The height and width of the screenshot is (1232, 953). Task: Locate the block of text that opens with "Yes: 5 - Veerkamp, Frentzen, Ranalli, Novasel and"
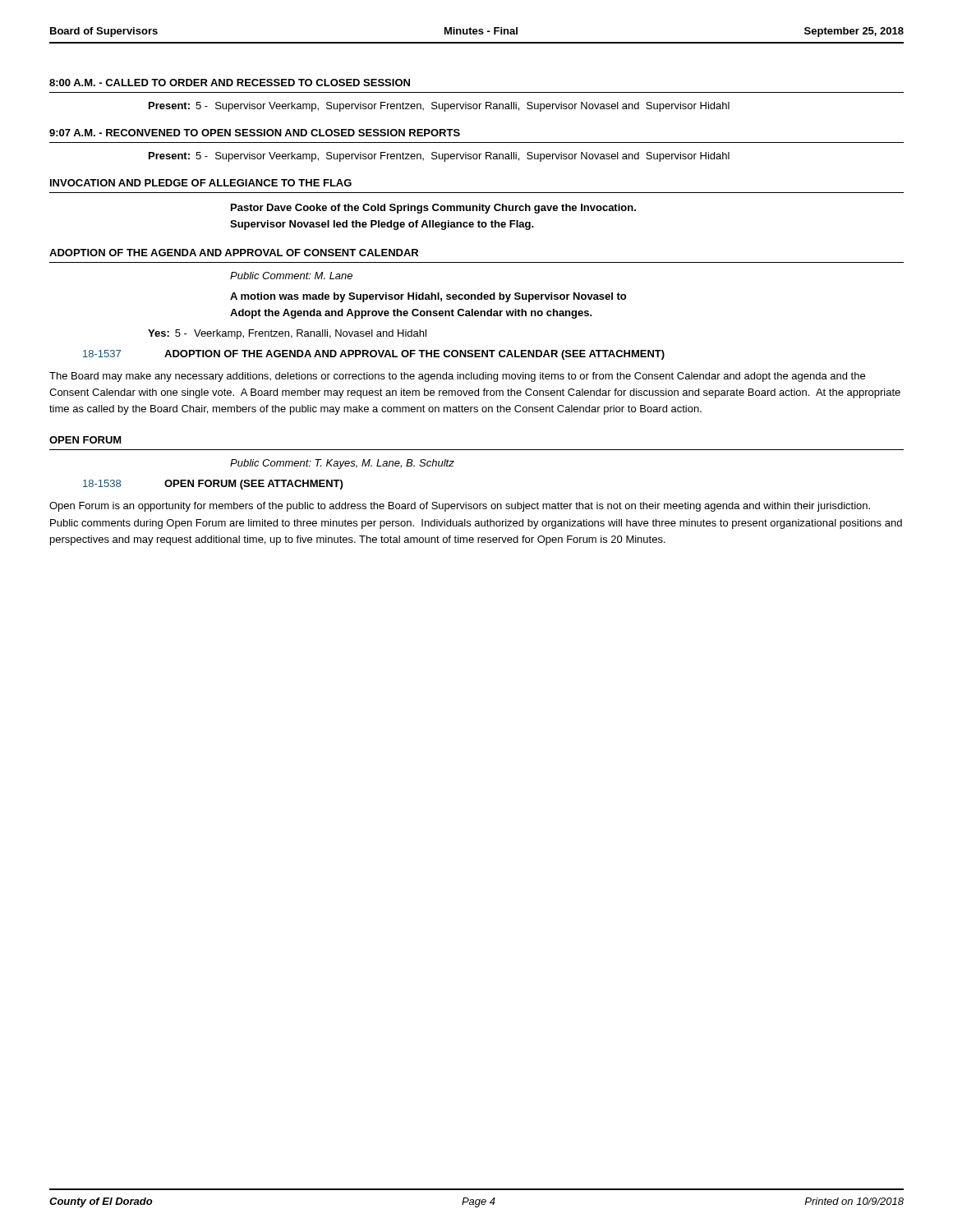coord(288,333)
